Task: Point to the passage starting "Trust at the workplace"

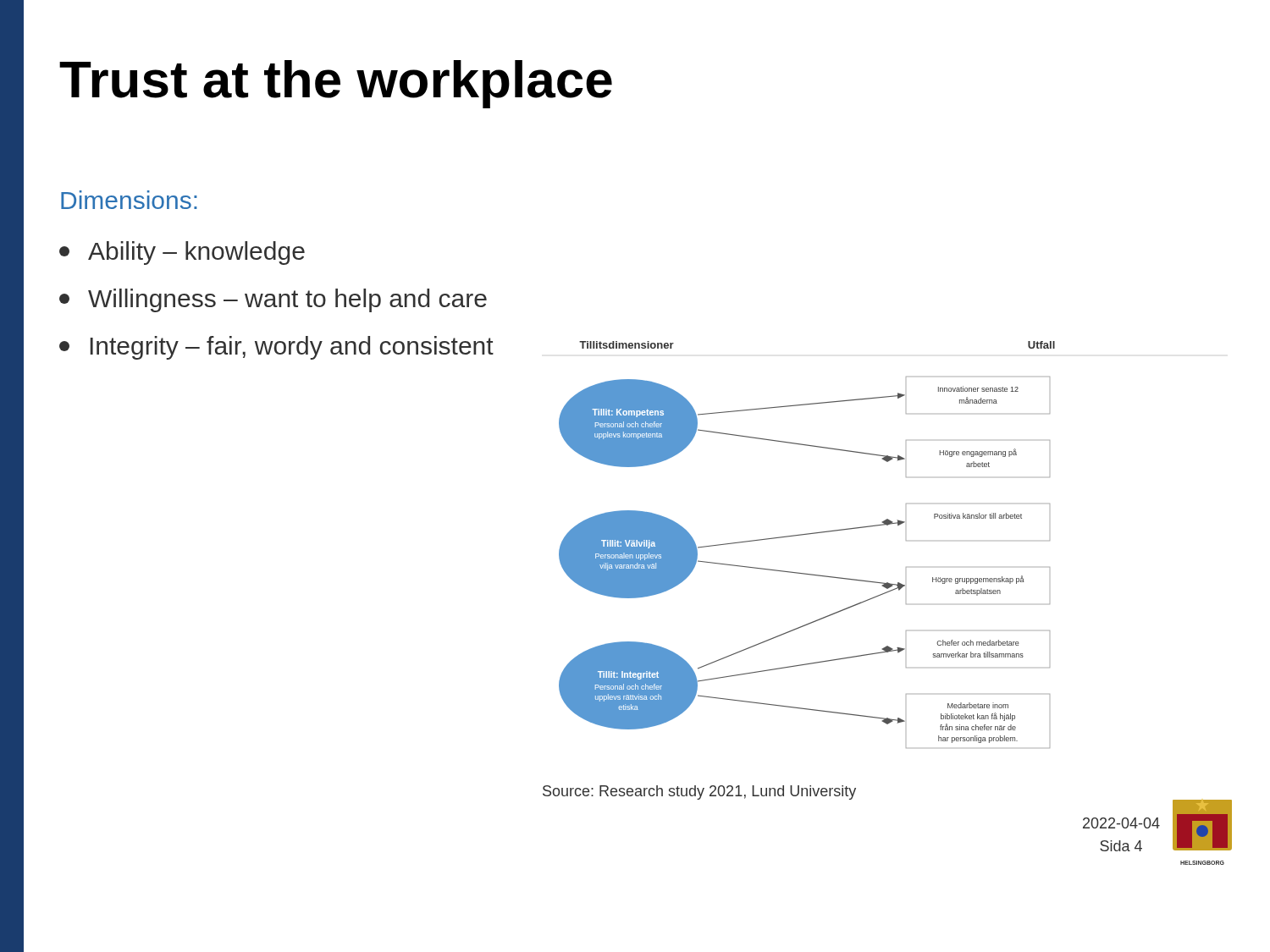Action: coord(336,80)
